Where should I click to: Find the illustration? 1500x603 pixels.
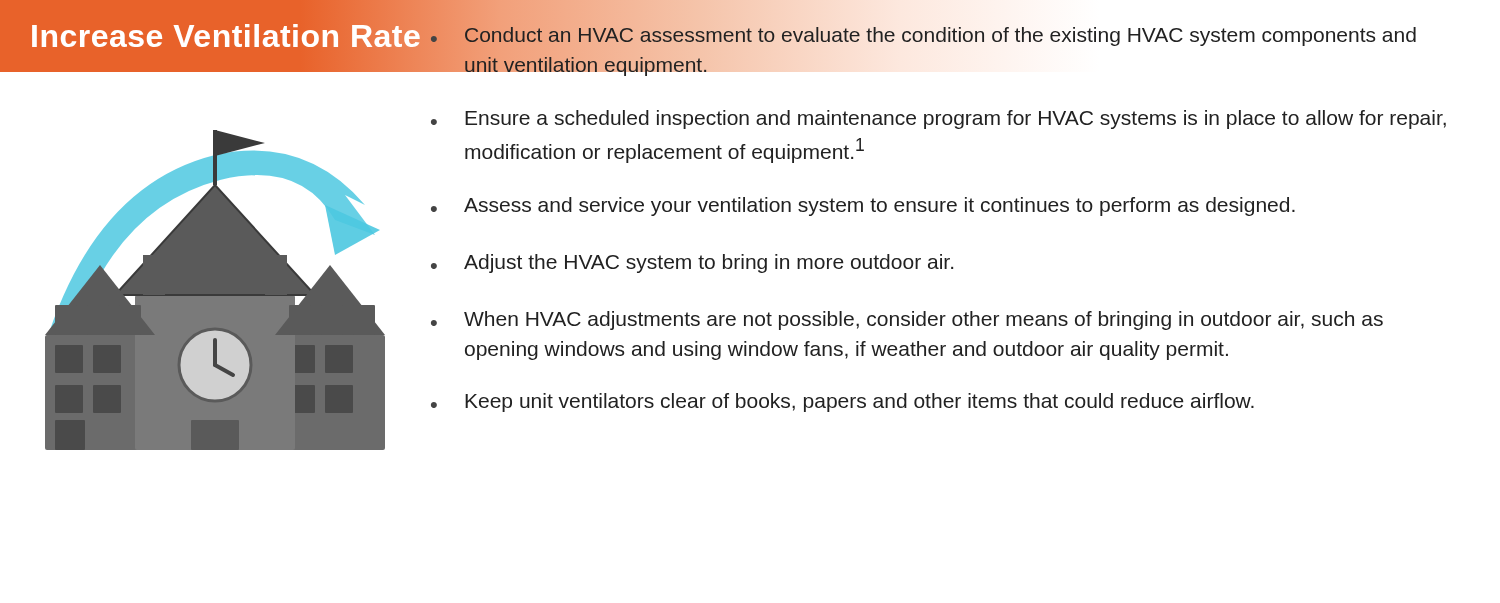215,250
